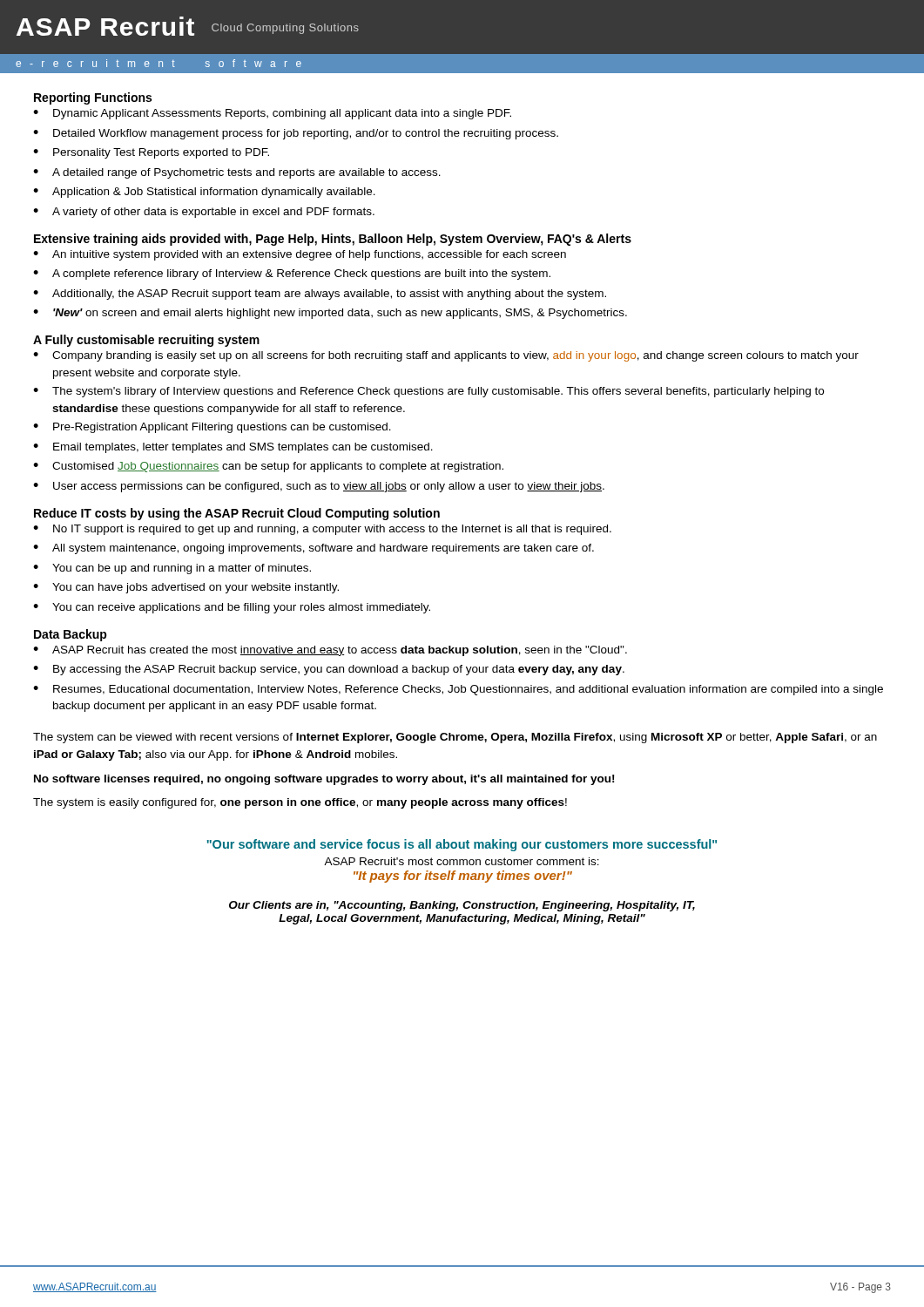The width and height of the screenshot is (924, 1307).
Task: Locate the text starting "• User access permissions can be configured, such"
Action: [462, 486]
